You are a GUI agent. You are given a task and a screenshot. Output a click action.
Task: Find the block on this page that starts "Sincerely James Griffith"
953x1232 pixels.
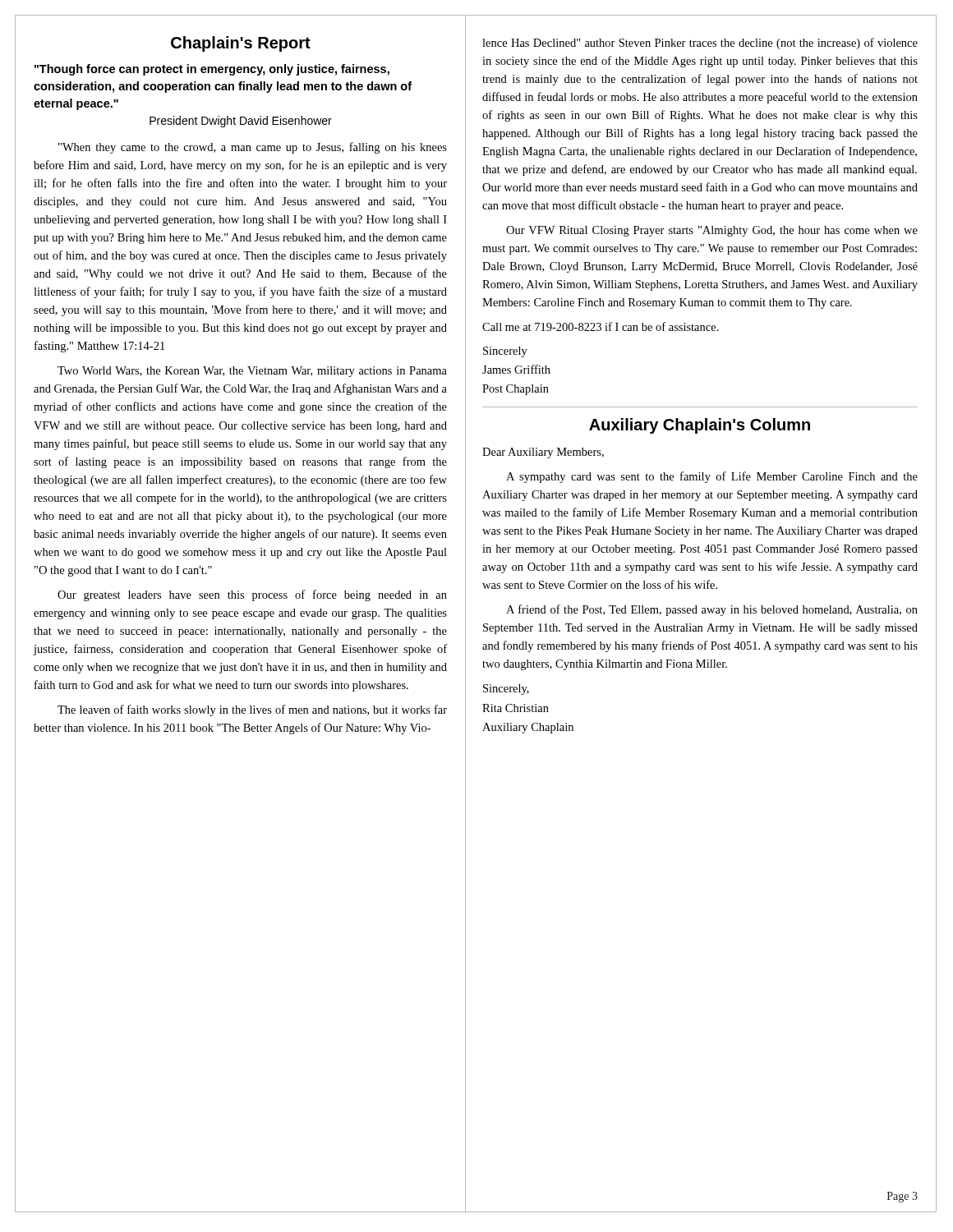tap(516, 369)
